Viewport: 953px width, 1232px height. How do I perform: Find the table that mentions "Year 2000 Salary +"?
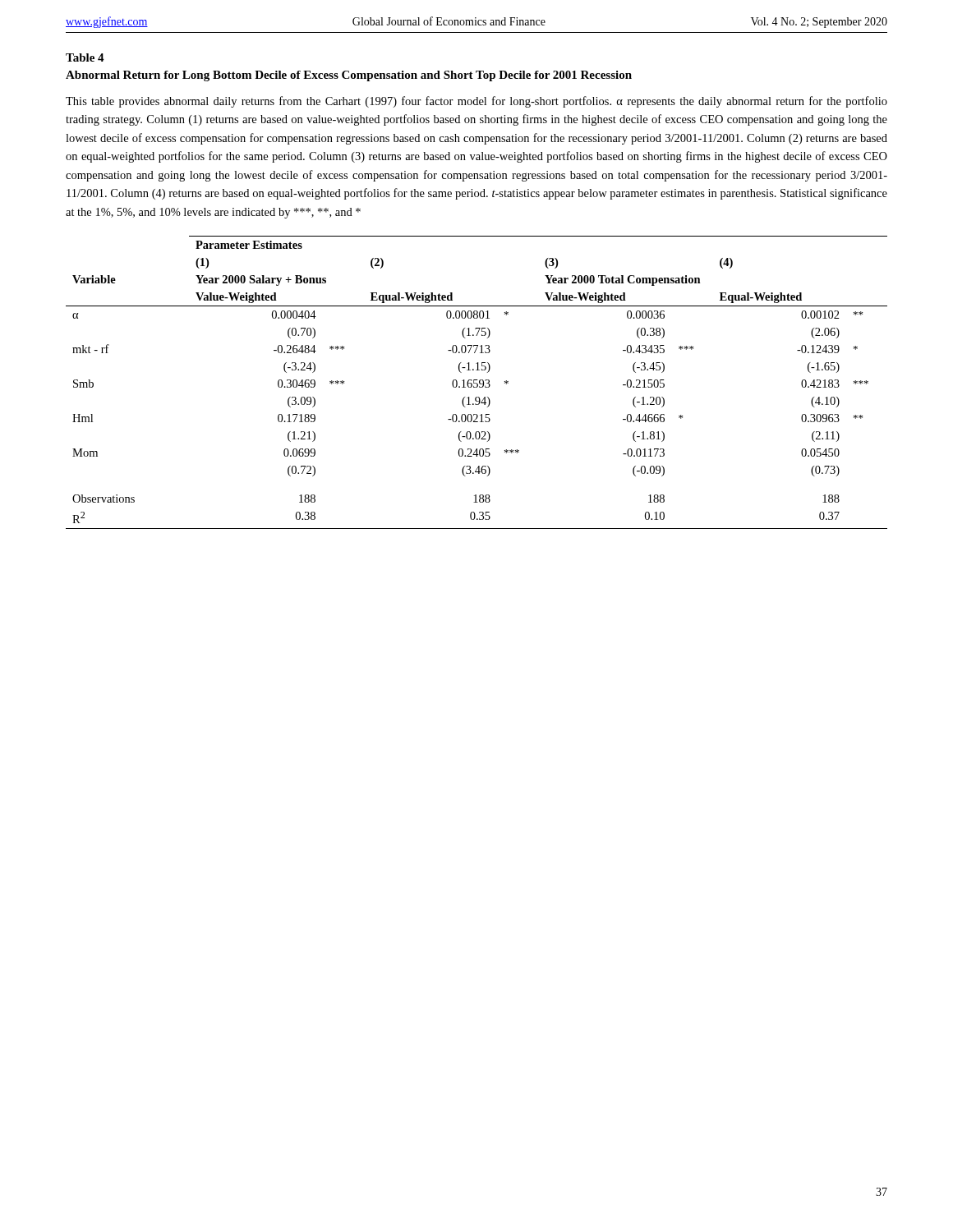pyautogui.click(x=476, y=382)
